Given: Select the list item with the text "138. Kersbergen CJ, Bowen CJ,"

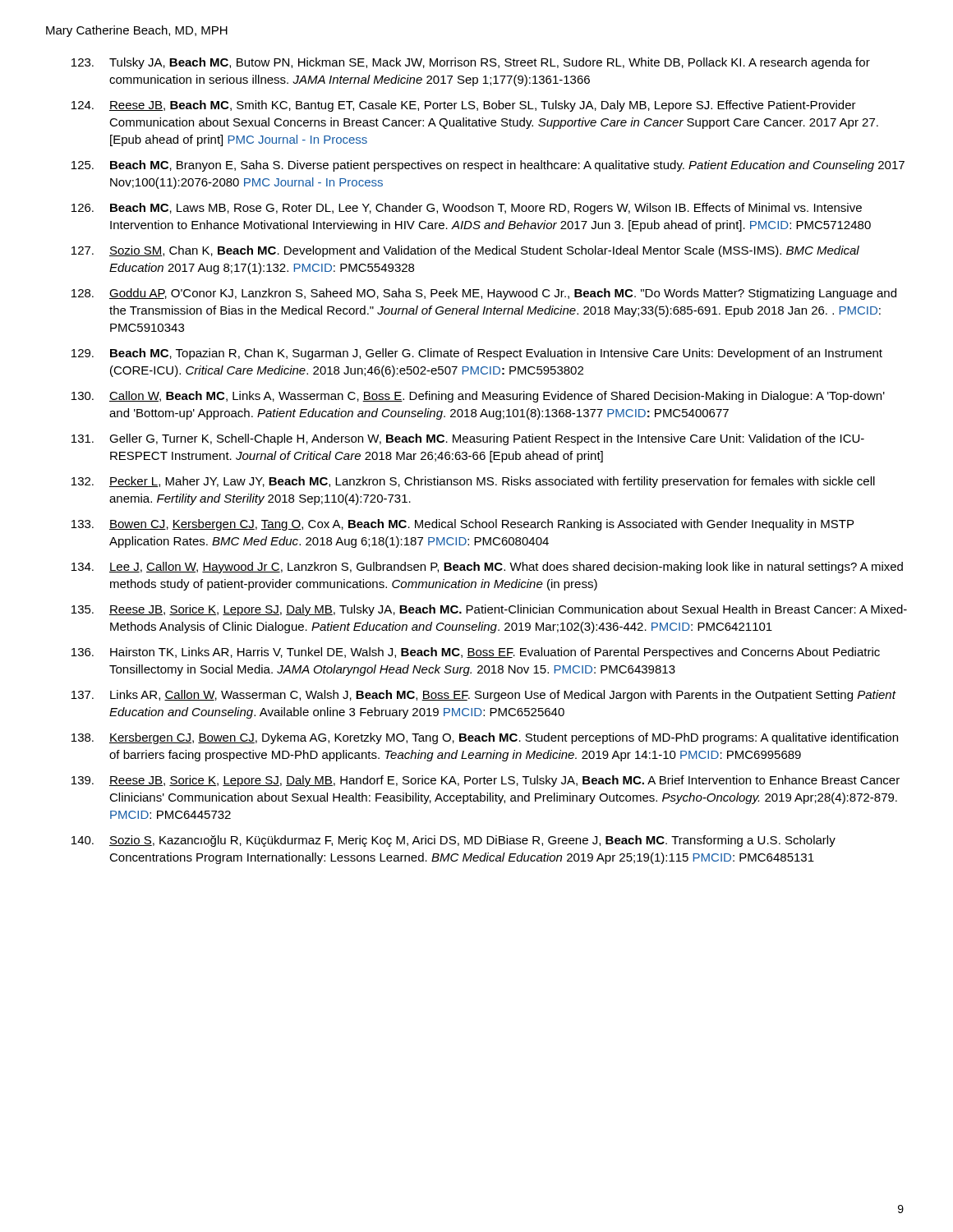Looking at the screenshot, I should coord(476,746).
